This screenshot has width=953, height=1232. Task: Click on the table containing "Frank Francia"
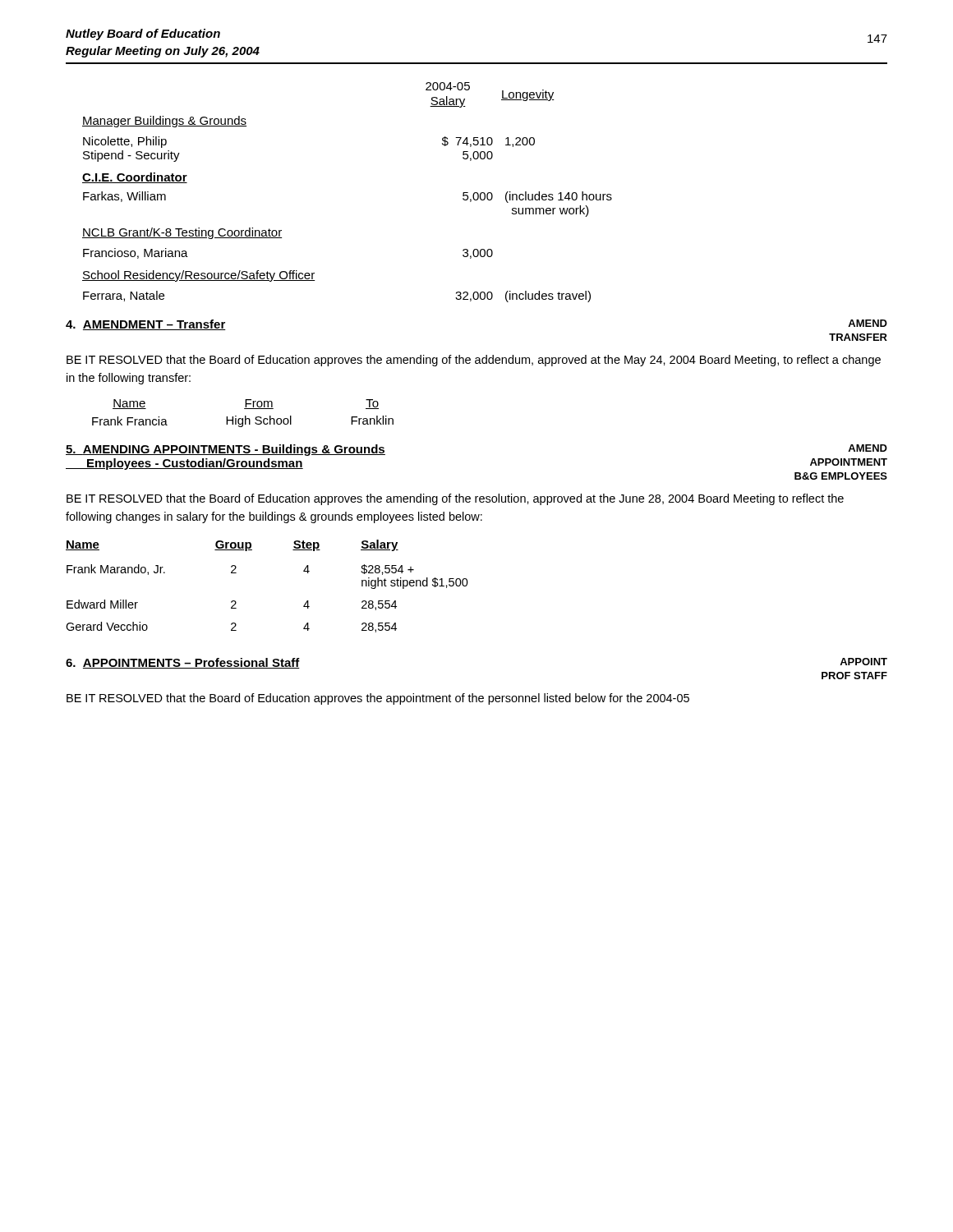coord(489,412)
